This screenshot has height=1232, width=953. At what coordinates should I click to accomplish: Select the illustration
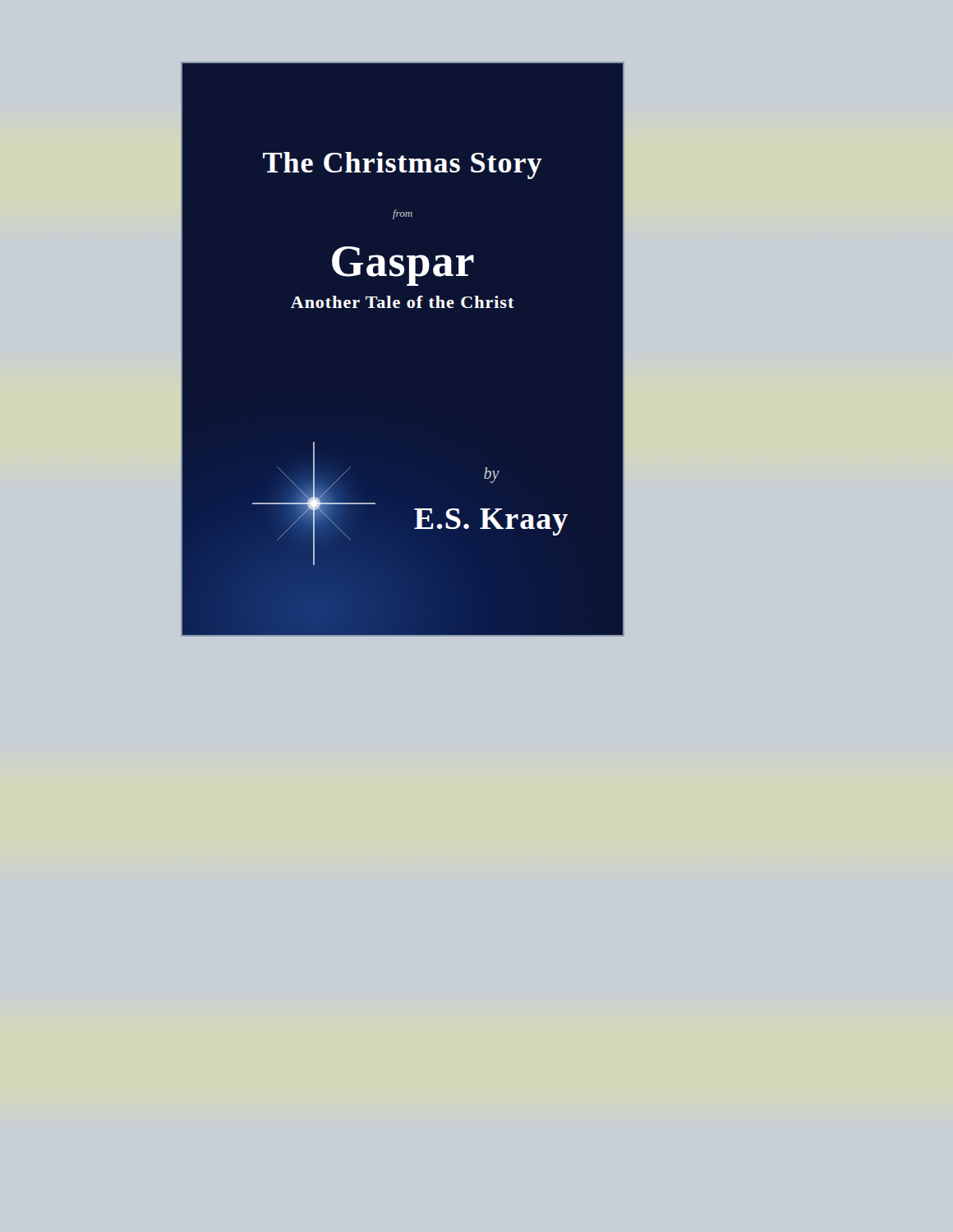click(403, 349)
